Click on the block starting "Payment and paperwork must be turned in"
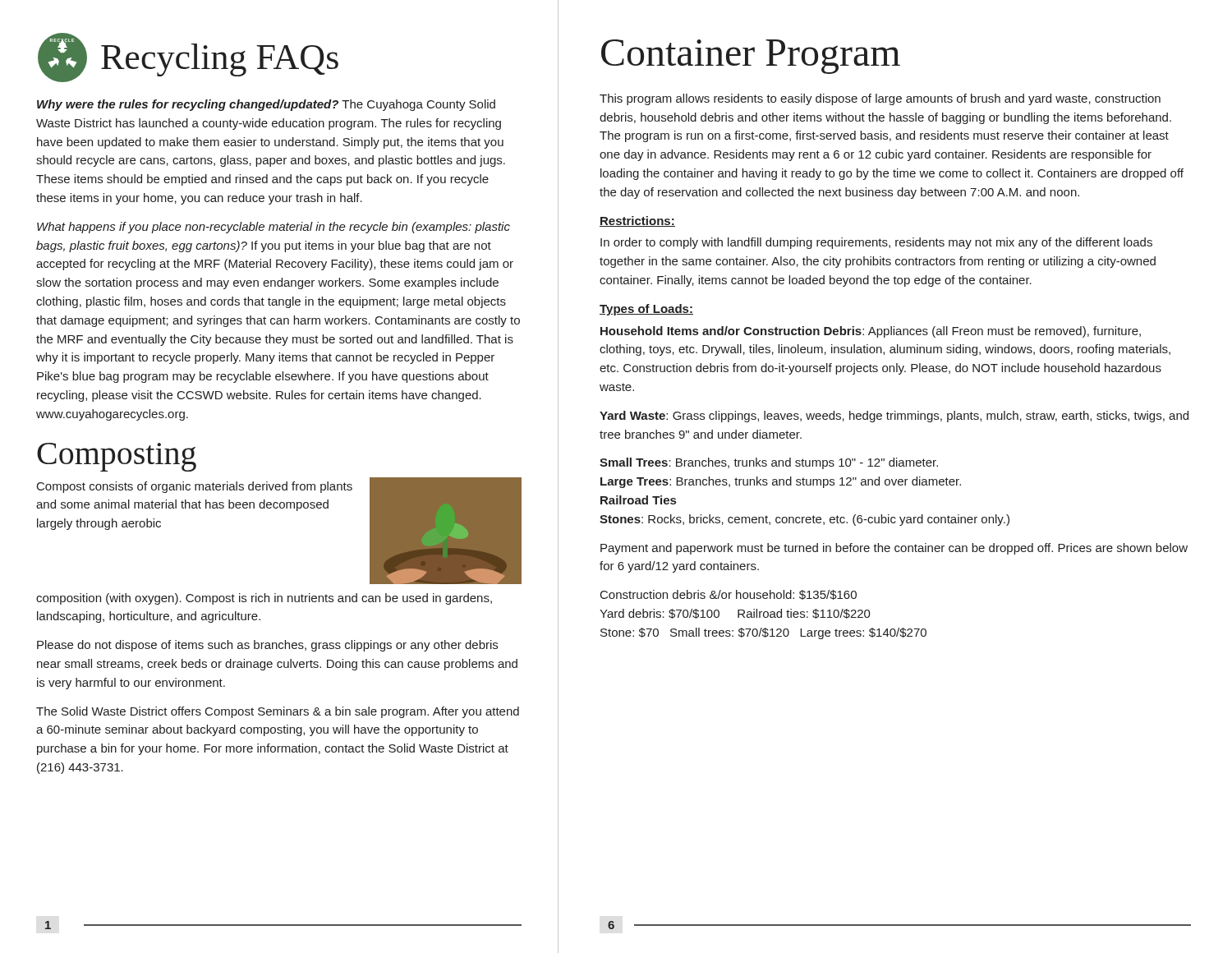Screen dimensions: 953x1232 point(895,557)
